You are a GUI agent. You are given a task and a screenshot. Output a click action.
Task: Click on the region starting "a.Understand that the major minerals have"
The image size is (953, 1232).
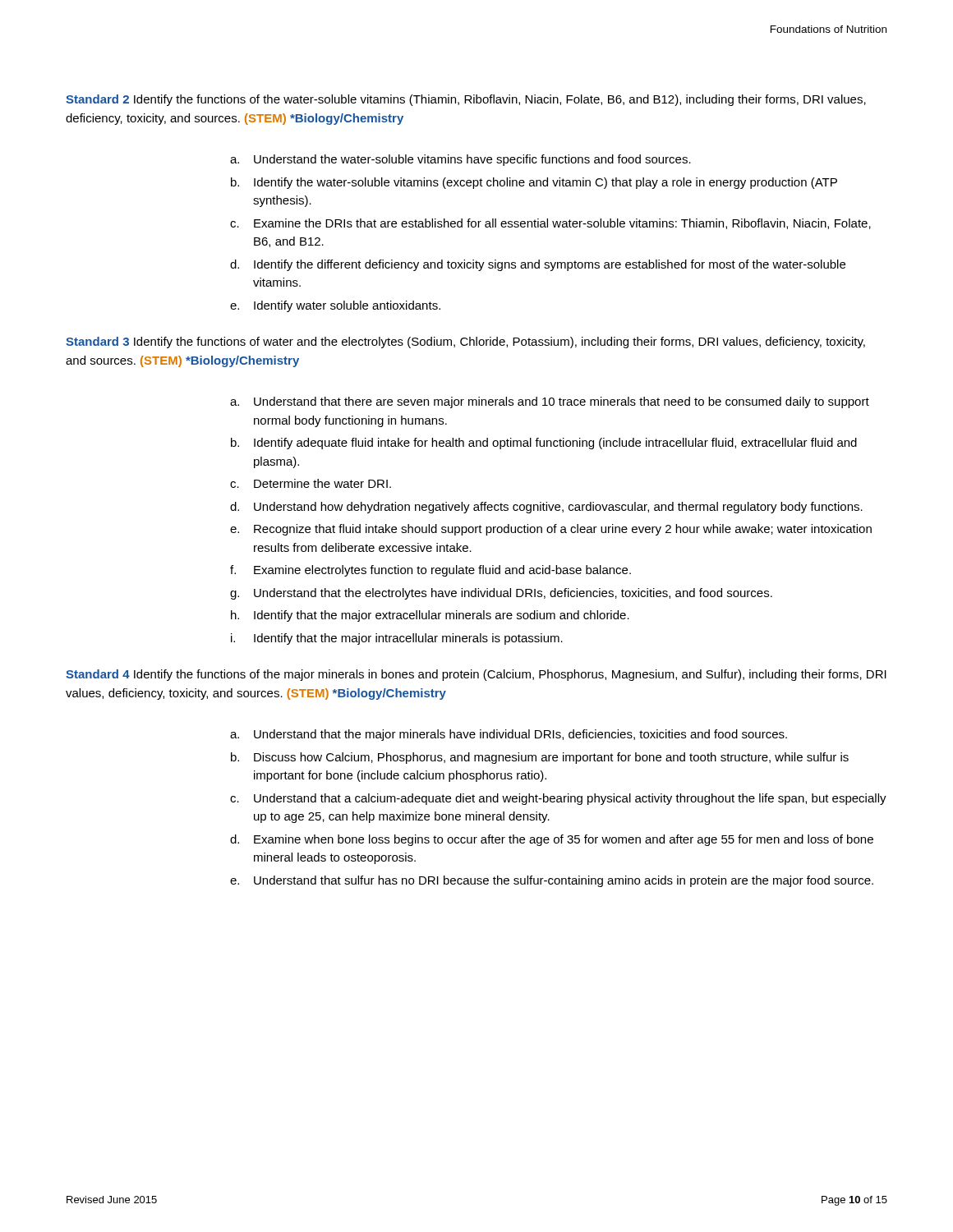point(476,735)
